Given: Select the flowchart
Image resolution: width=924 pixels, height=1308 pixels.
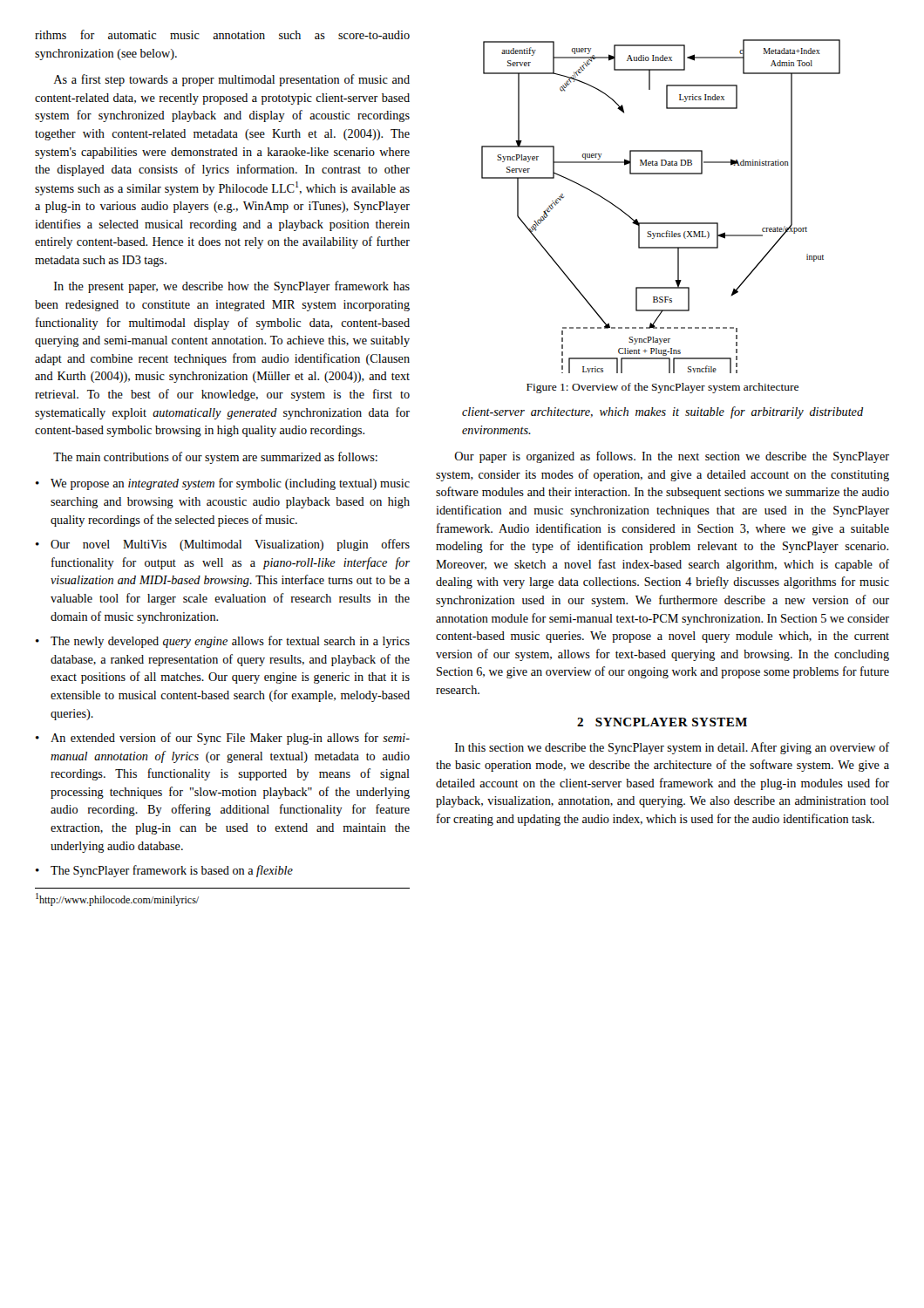Looking at the screenshot, I should tap(663, 205).
